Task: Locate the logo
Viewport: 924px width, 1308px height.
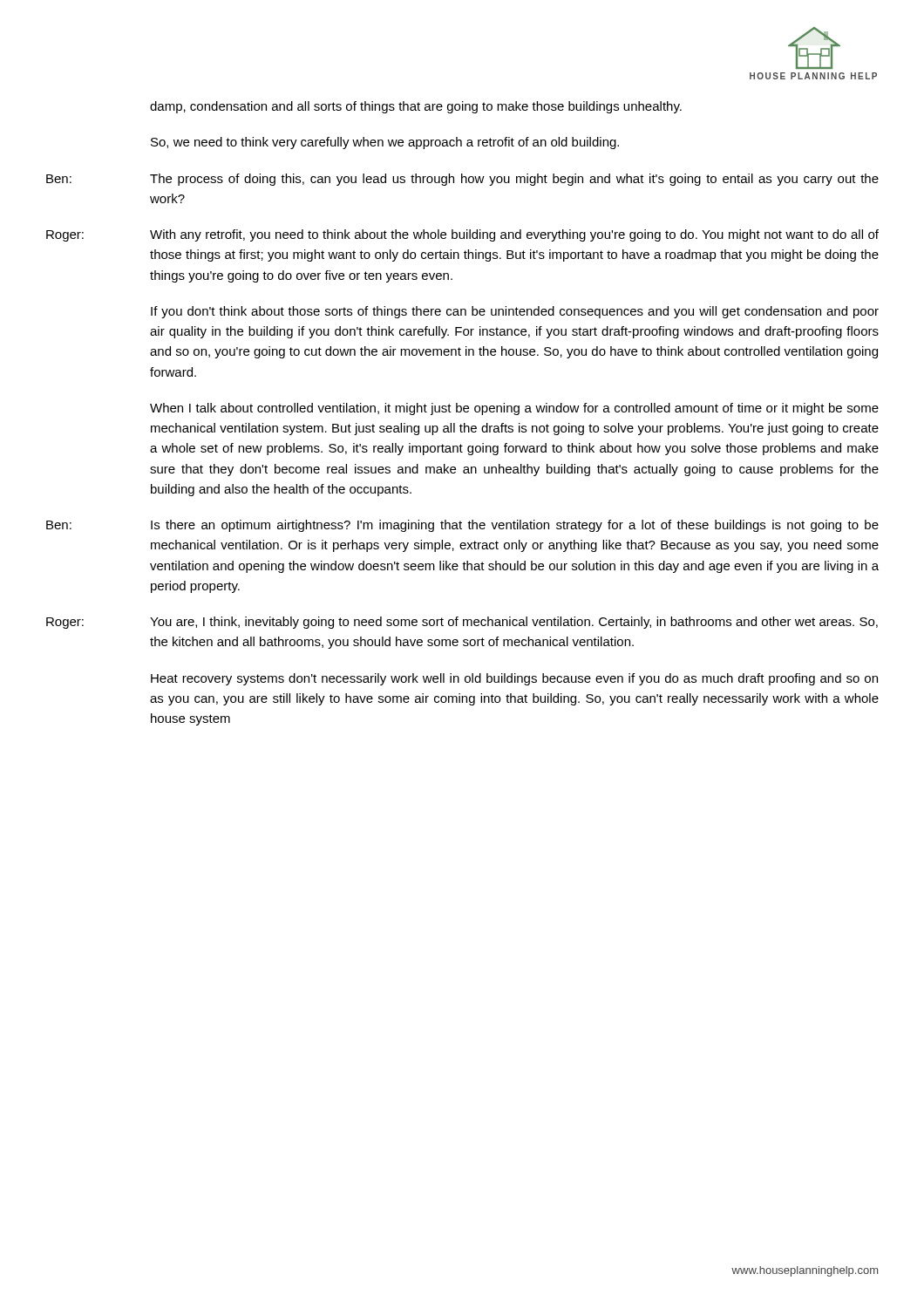Action: pyautogui.click(x=814, y=53)
